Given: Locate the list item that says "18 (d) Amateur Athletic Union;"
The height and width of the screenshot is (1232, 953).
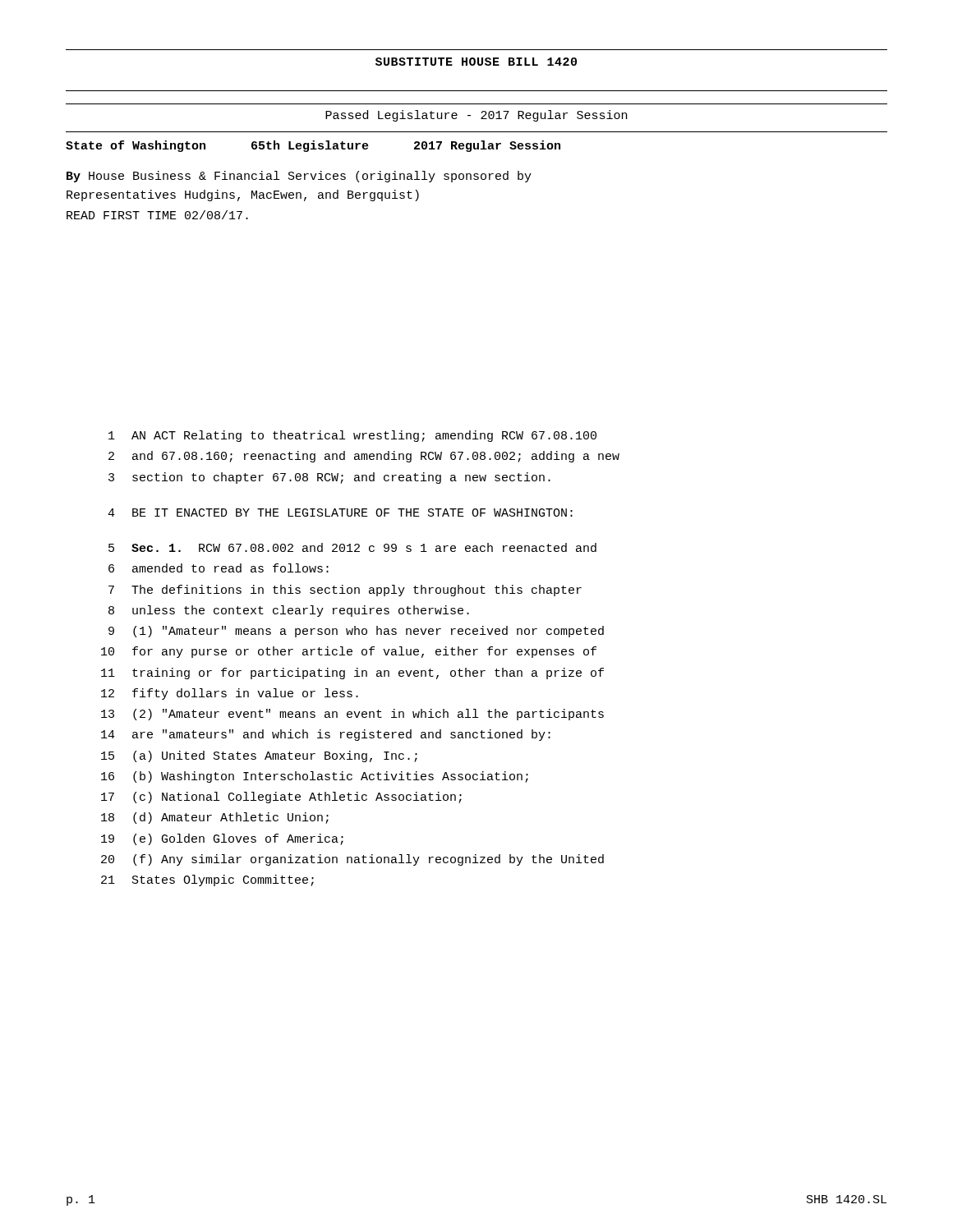Looking at the screenshot, I should point(230,818).
